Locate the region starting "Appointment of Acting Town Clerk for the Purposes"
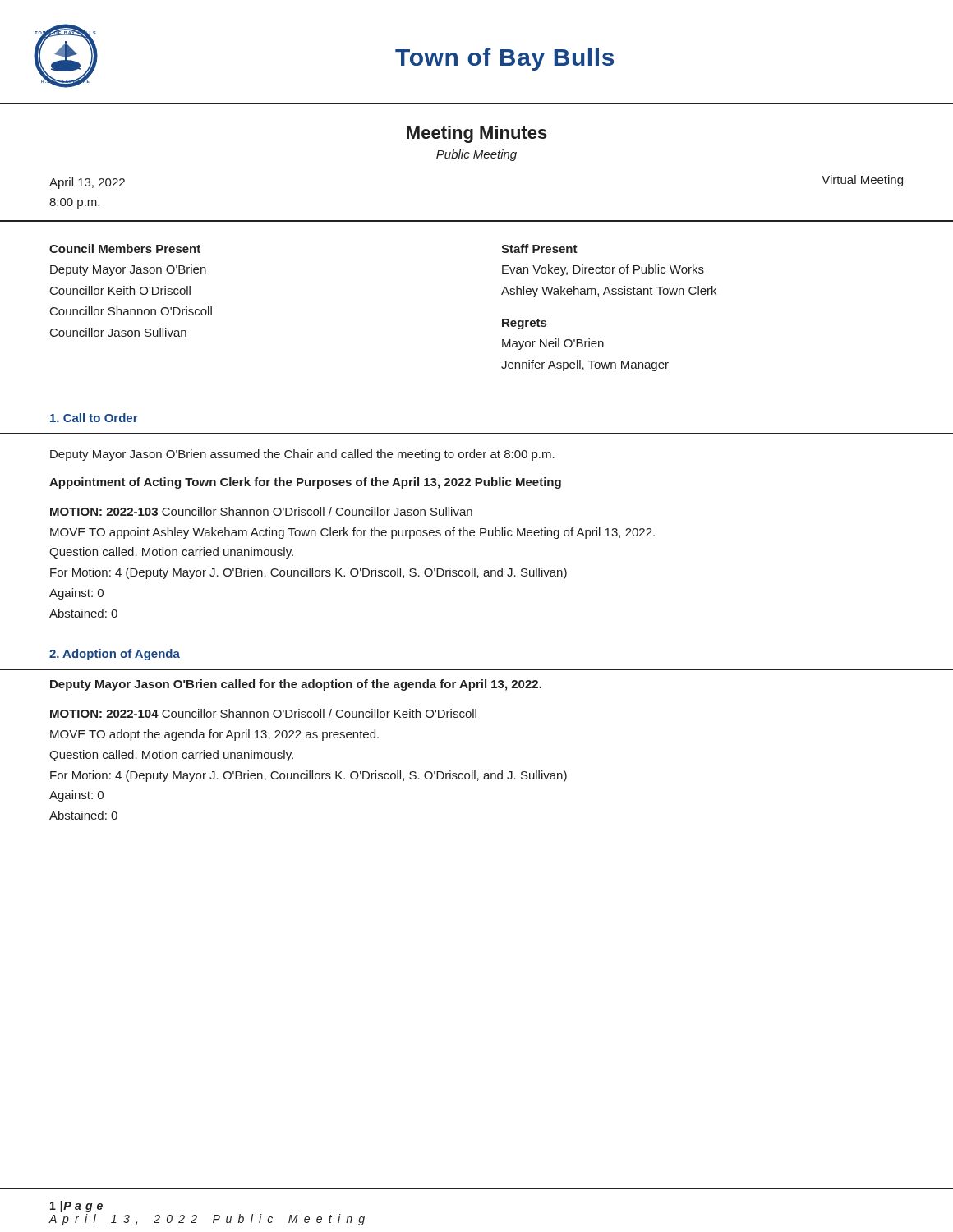953x1232 pixels. (305, 482)
